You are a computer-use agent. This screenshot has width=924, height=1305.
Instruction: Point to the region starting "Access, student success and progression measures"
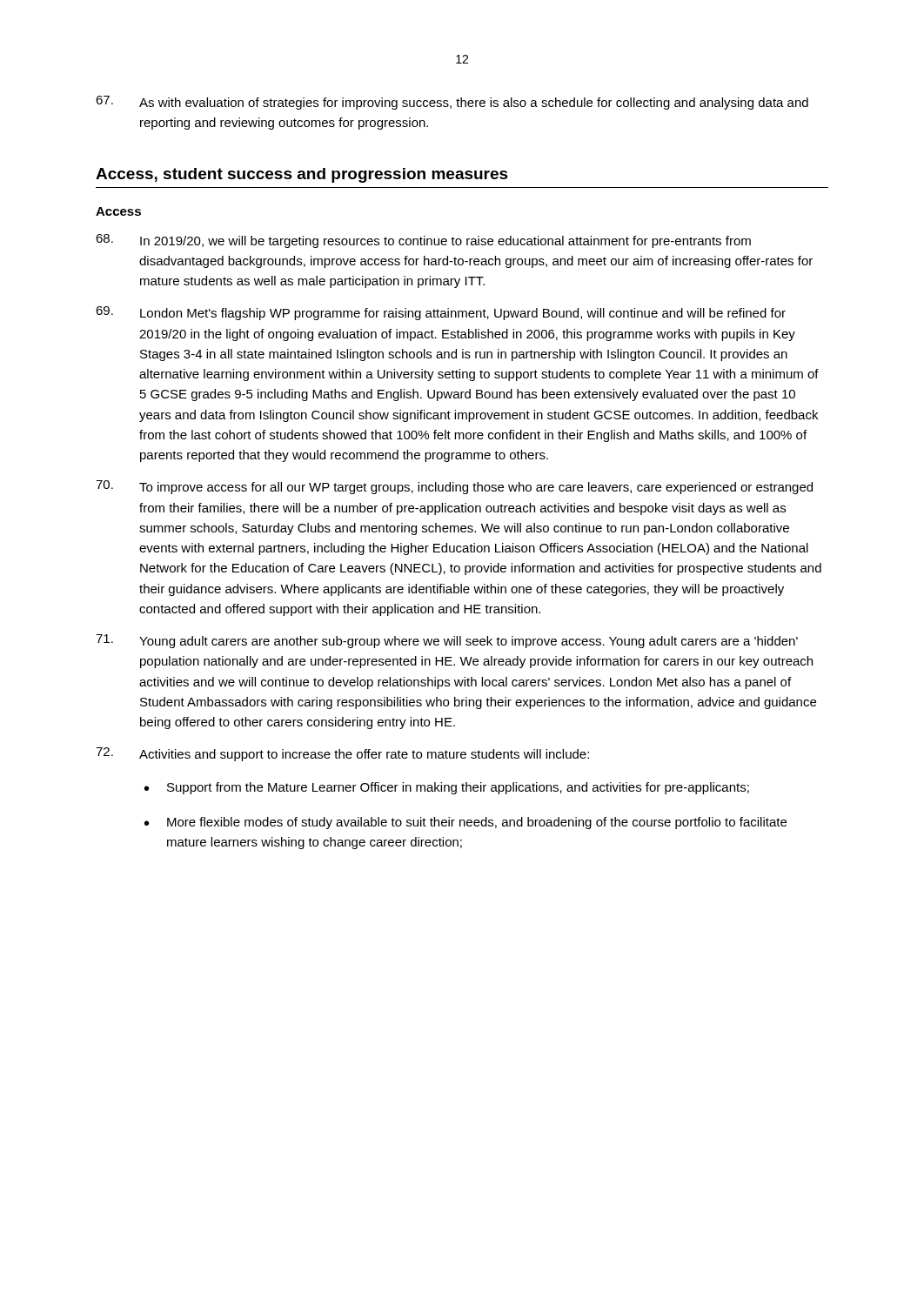click(x=302, y=173)
